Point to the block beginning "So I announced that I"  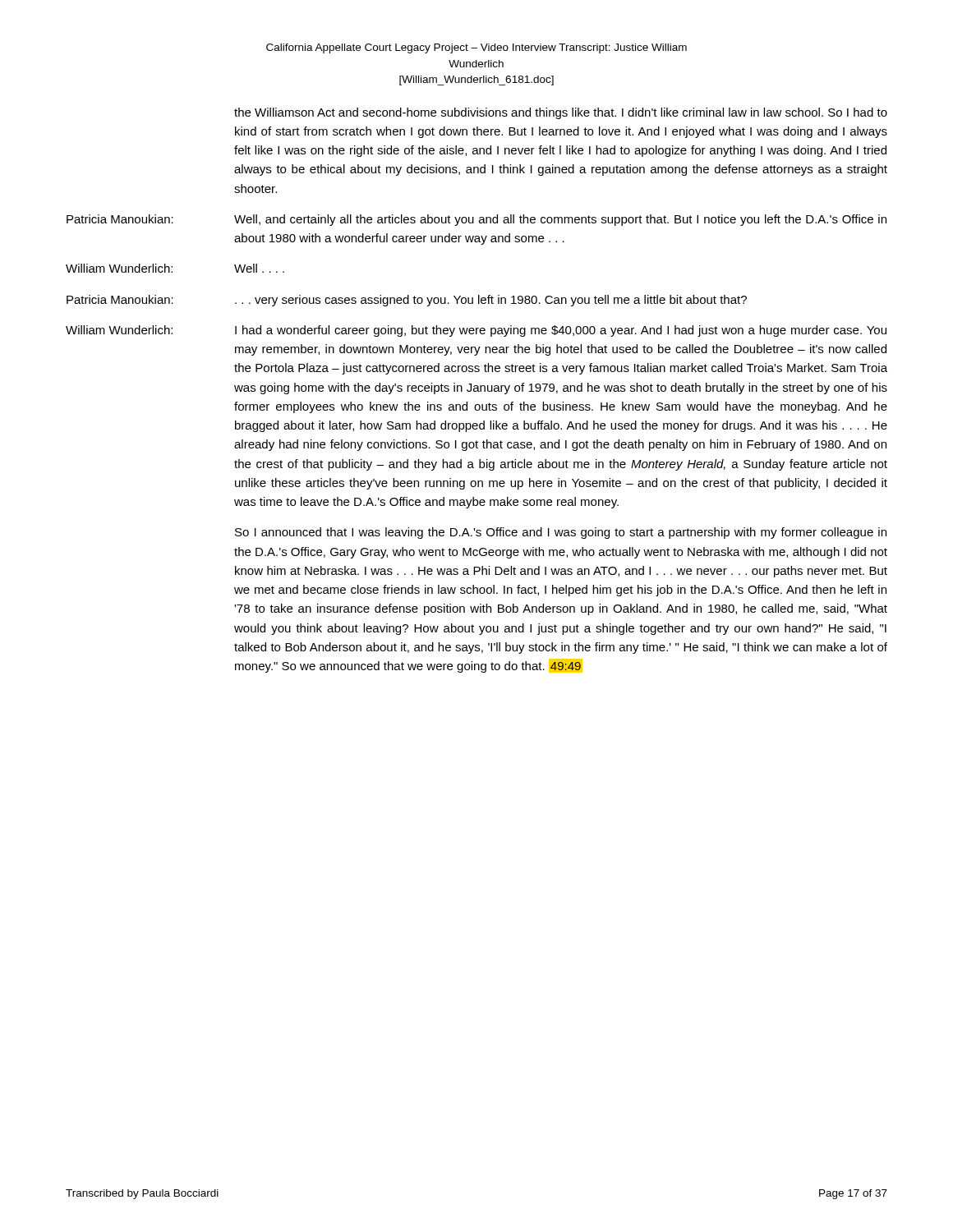coord(561,599)
